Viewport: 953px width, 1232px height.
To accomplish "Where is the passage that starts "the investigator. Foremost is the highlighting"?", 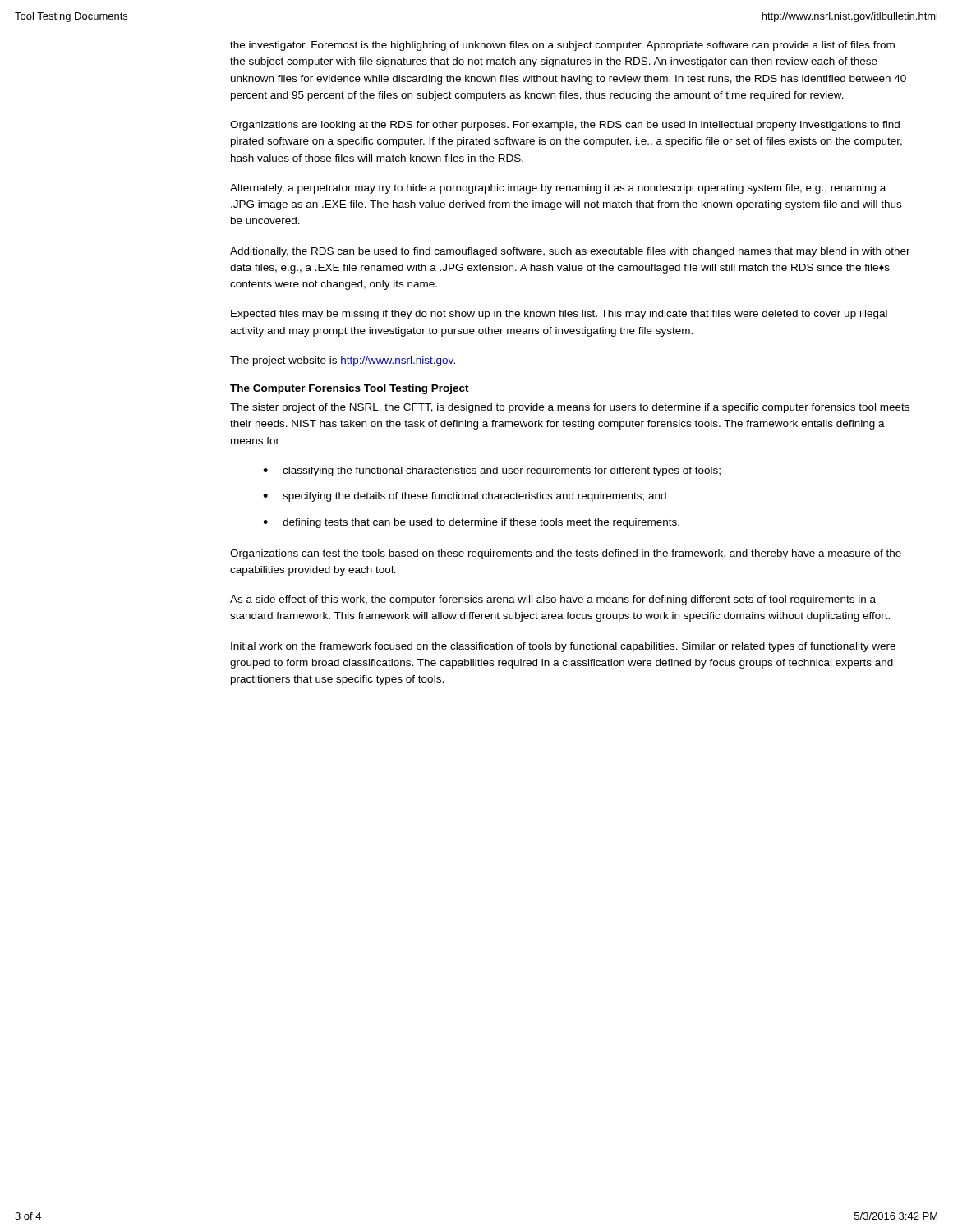I will tap(568, 70).
